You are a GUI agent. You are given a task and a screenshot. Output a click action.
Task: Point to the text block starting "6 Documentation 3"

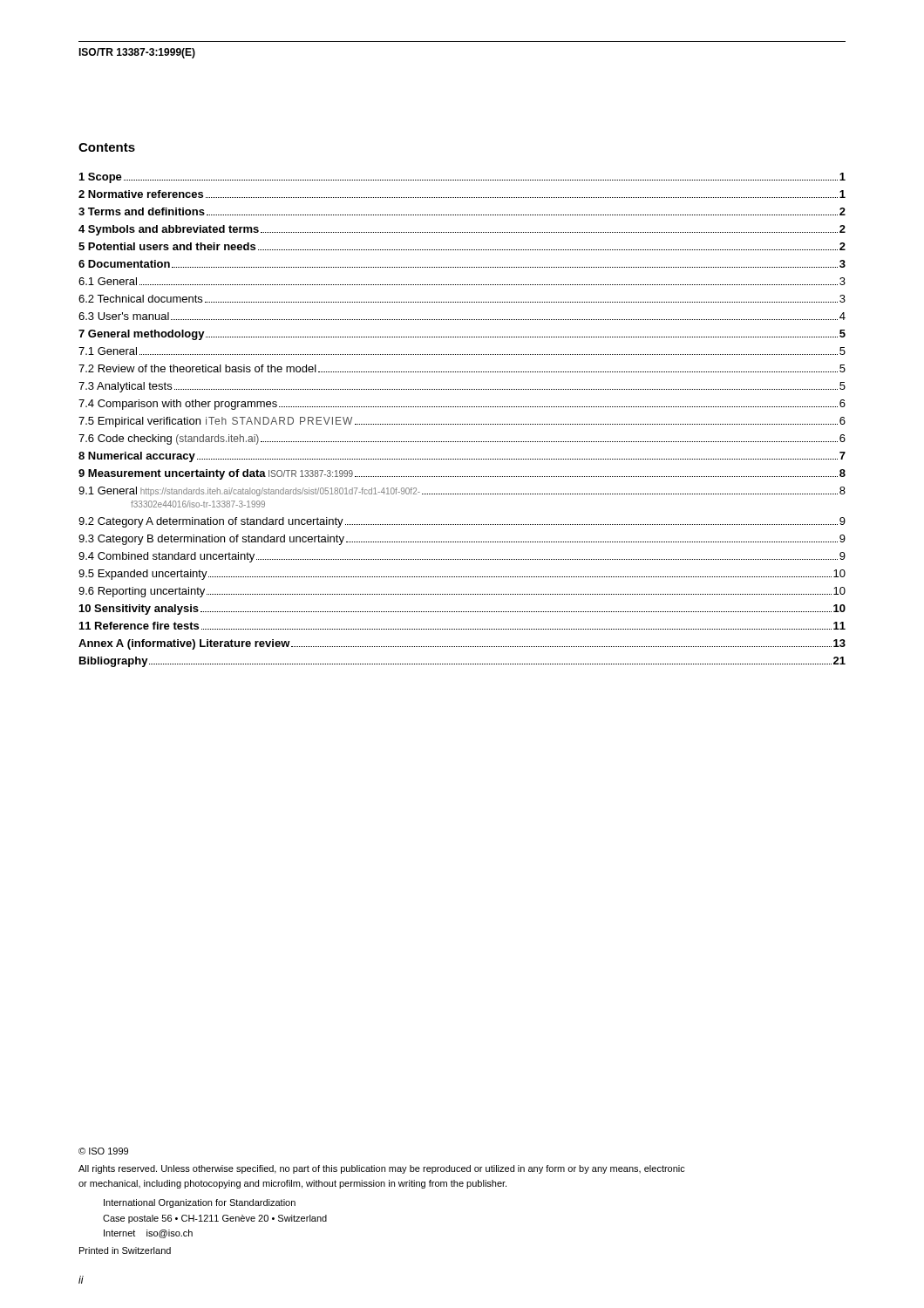tap(462, 264)
